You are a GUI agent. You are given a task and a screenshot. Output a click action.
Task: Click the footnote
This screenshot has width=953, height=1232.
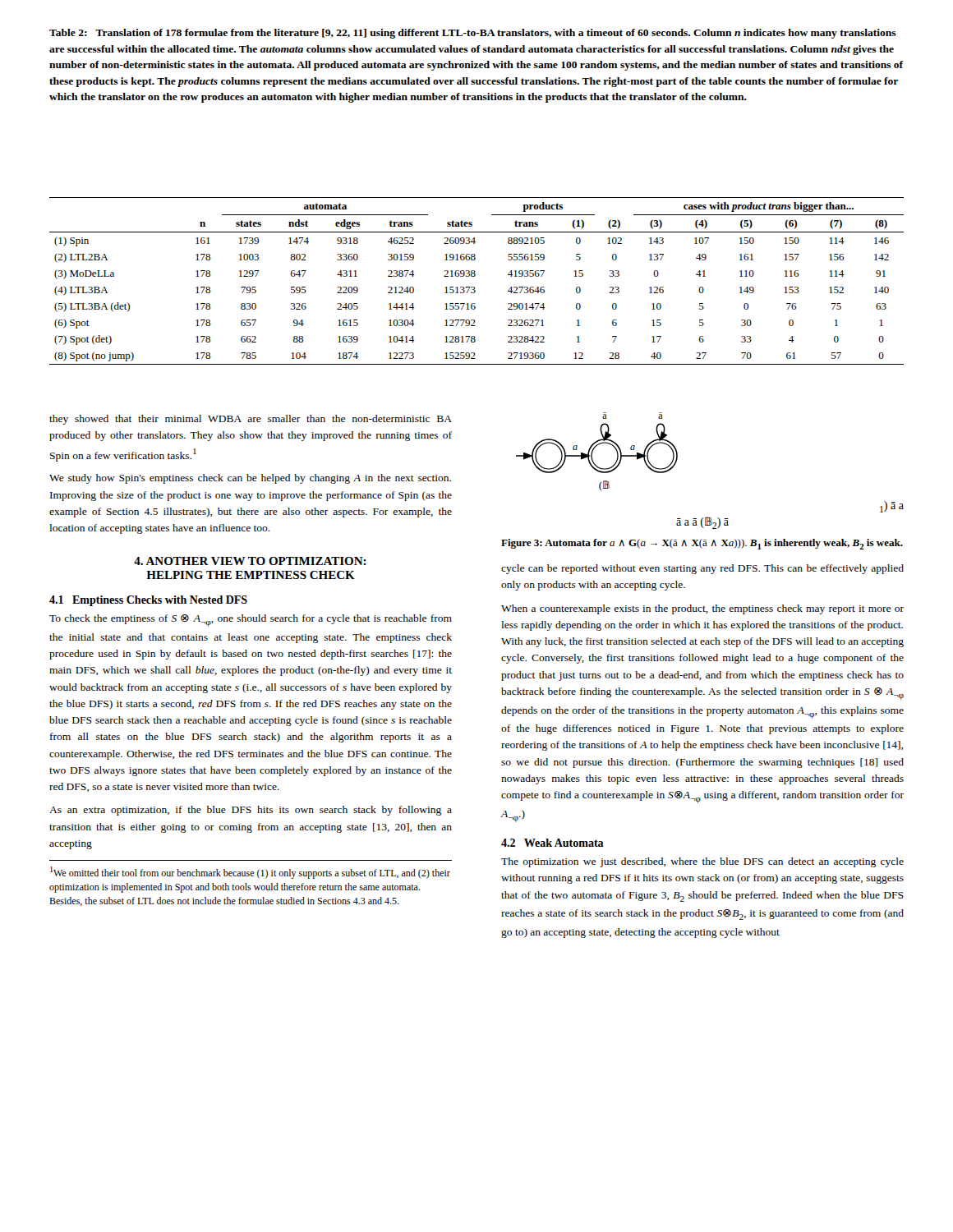coord(250,886)
